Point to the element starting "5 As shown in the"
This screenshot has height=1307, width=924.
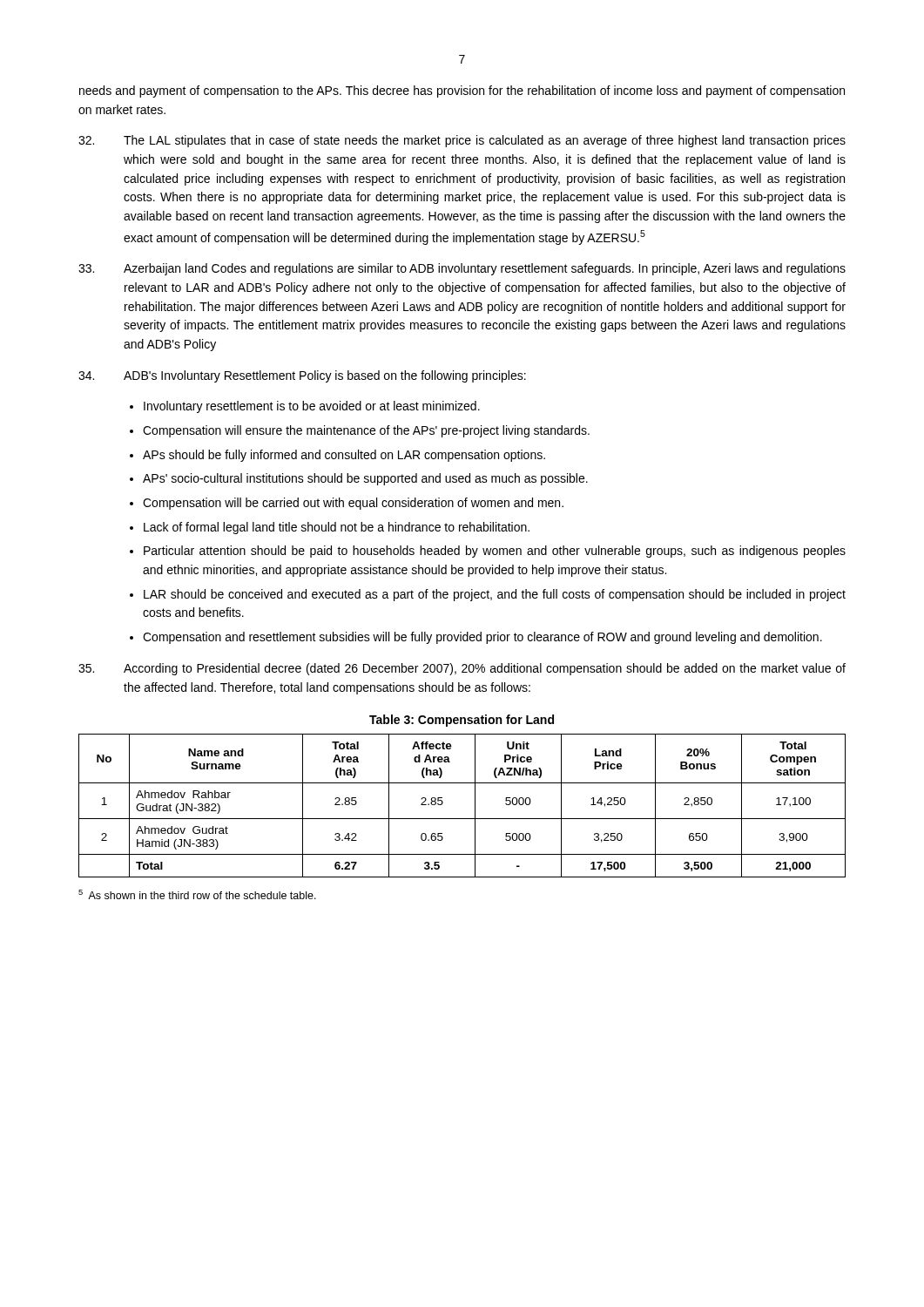[197, 895]
